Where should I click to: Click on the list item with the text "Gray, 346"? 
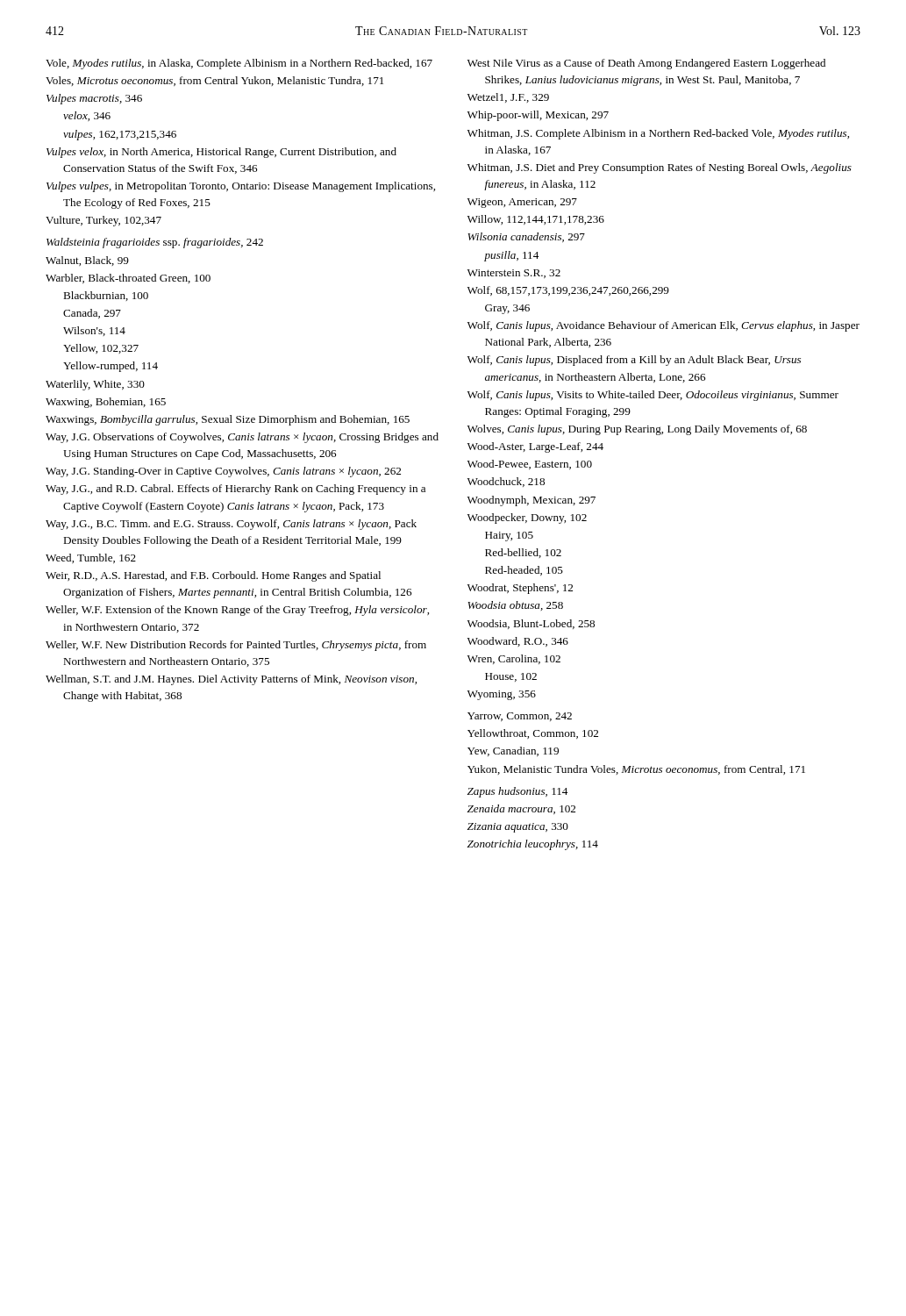pyautogui.click(x=507, y=307)
